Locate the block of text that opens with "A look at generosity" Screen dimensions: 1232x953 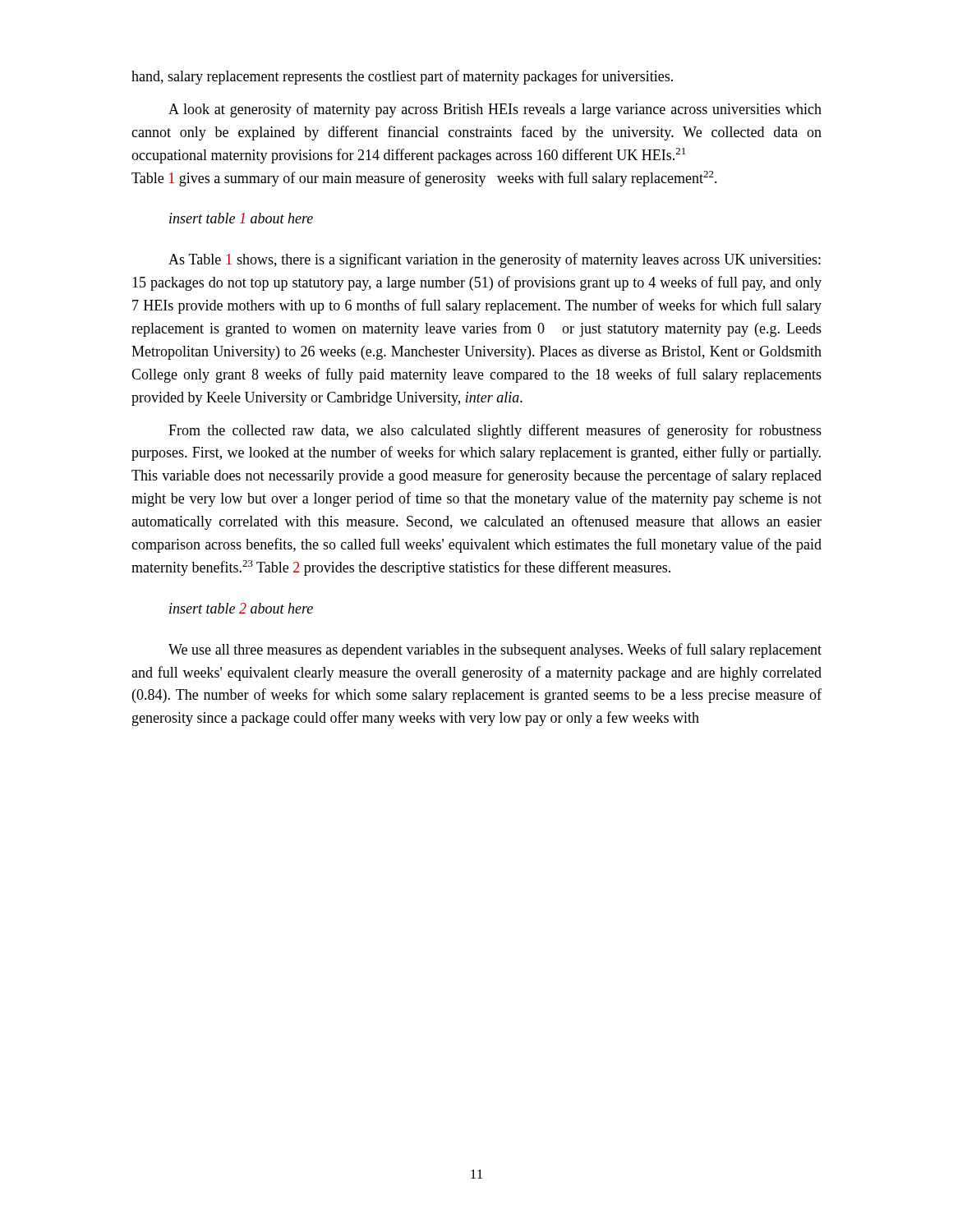[476, 133]
